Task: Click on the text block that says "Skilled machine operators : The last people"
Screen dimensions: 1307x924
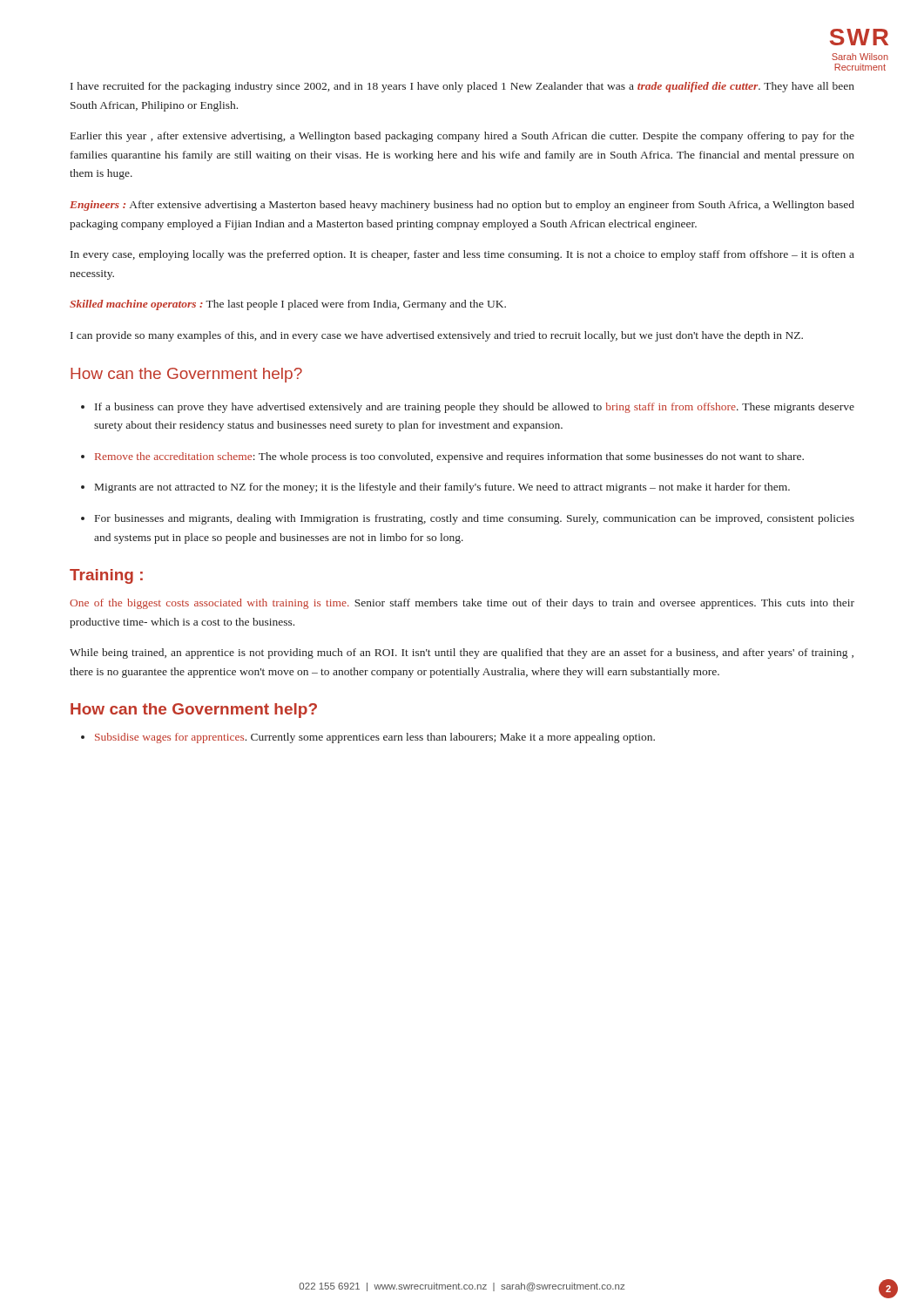Action: pos(462,304)
